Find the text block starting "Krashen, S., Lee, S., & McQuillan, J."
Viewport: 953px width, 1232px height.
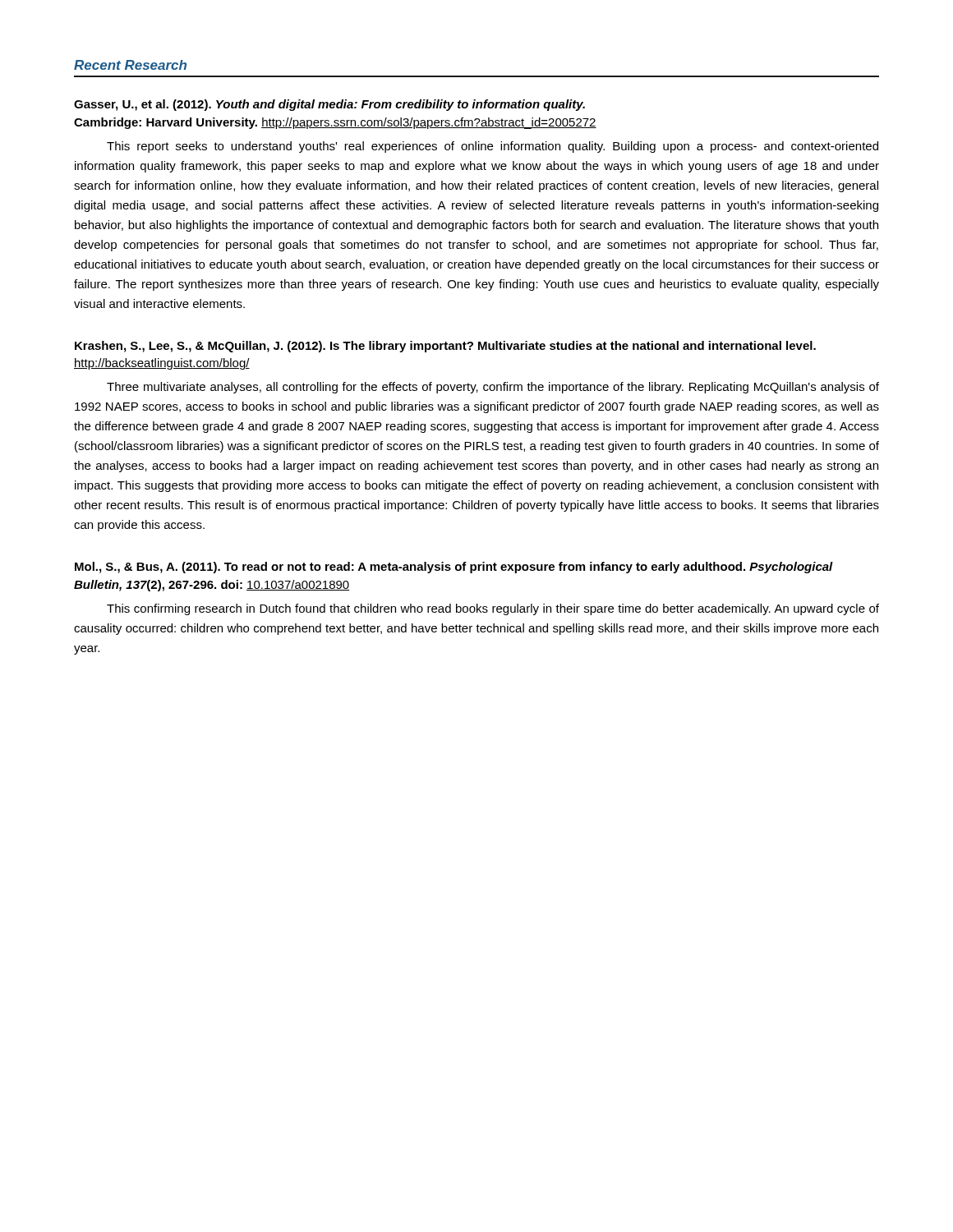pos(476,436)
